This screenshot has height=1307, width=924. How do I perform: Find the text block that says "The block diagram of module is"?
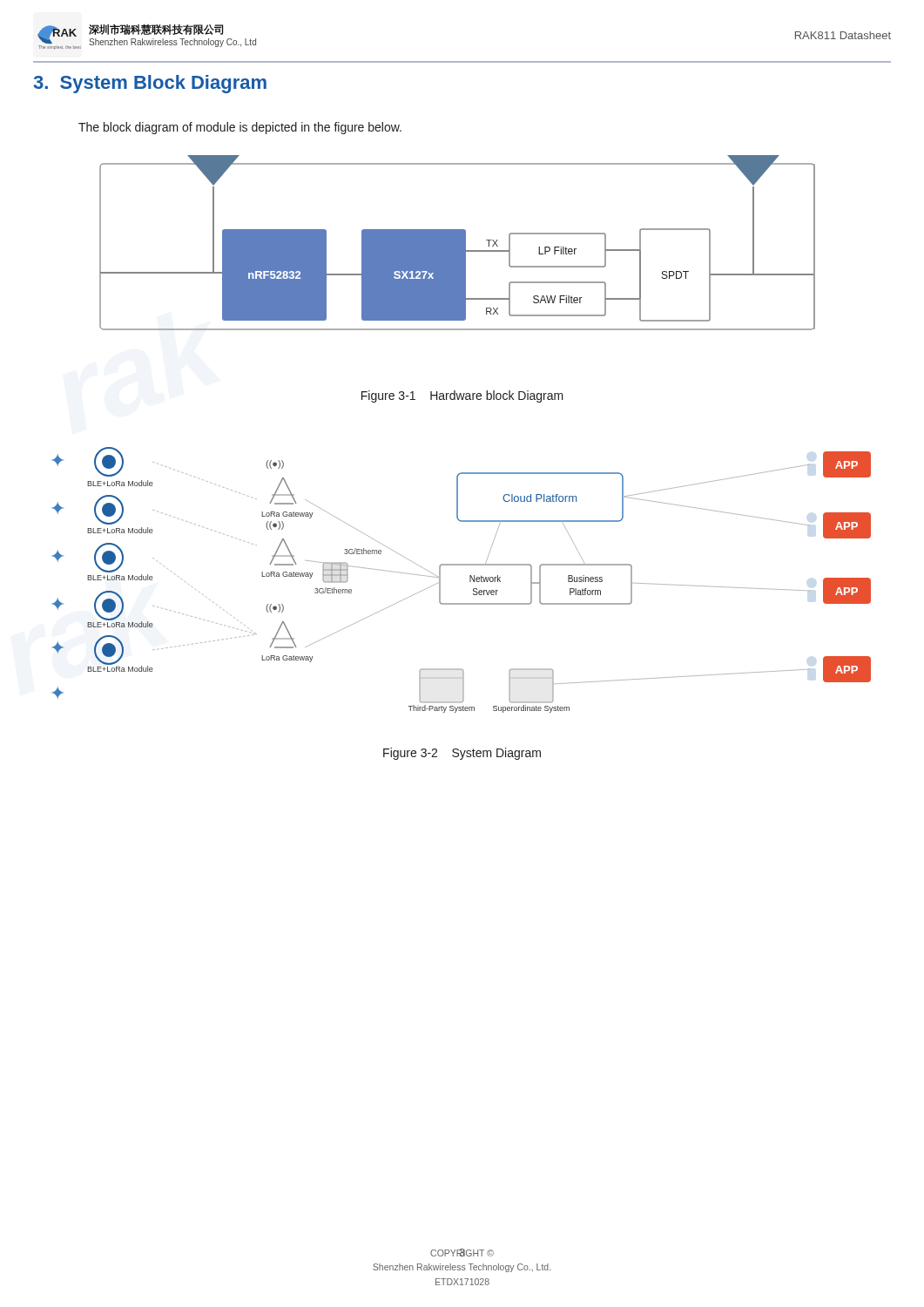click(x=240, y=127)
